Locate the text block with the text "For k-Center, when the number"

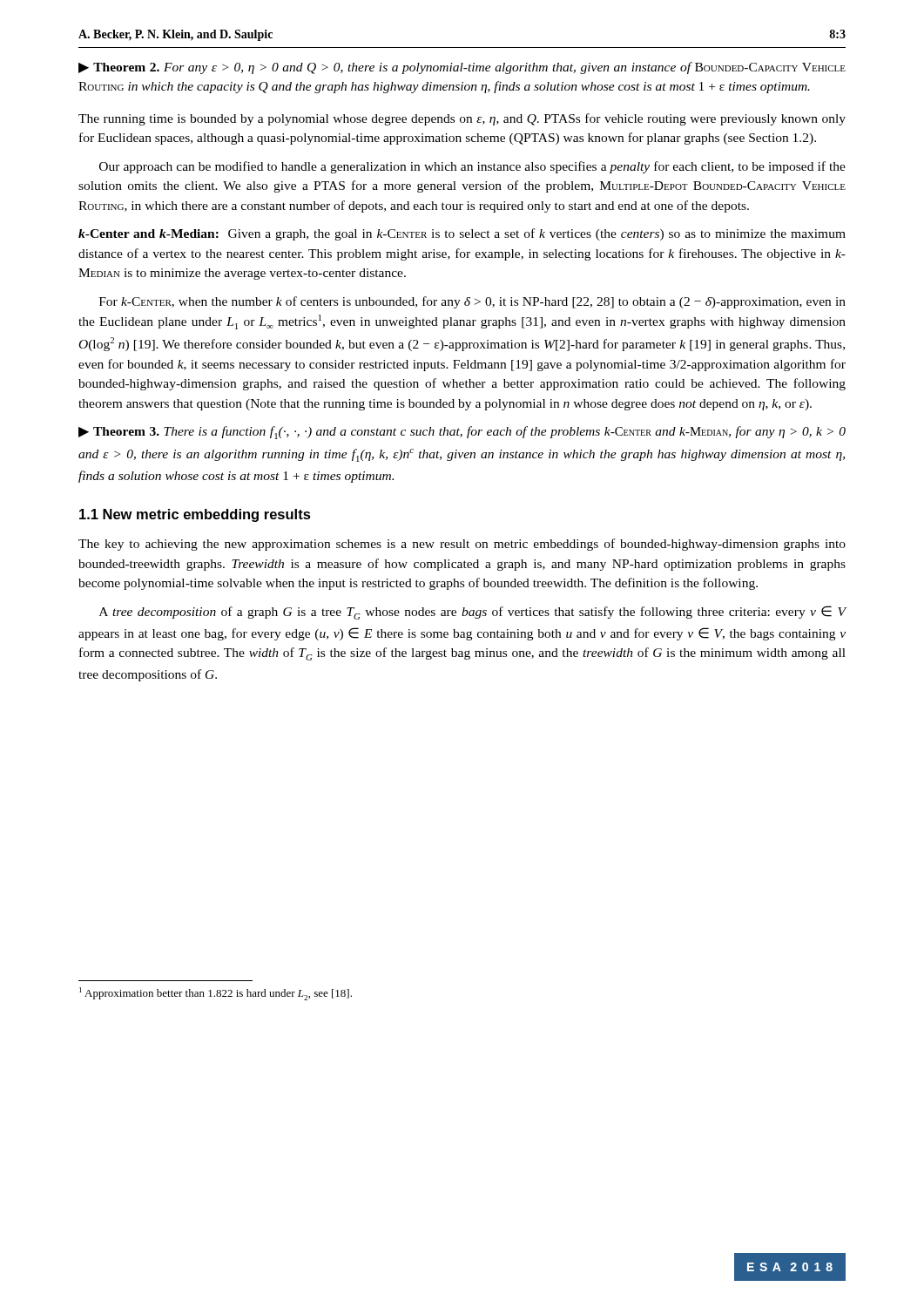pyautogui.click(x=462, y=352)
